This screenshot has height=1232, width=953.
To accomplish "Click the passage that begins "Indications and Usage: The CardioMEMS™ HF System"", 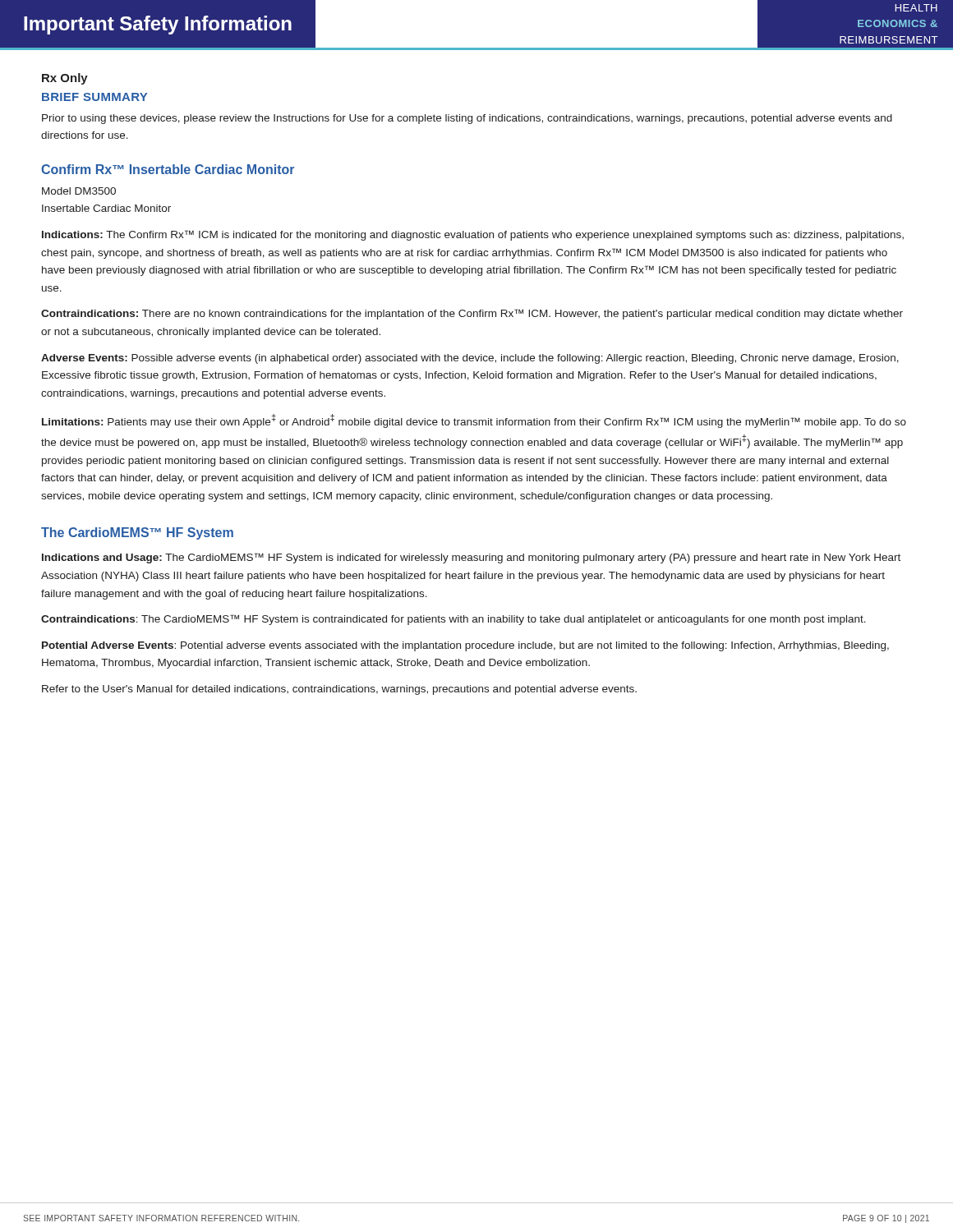I will tap(471, 575).
